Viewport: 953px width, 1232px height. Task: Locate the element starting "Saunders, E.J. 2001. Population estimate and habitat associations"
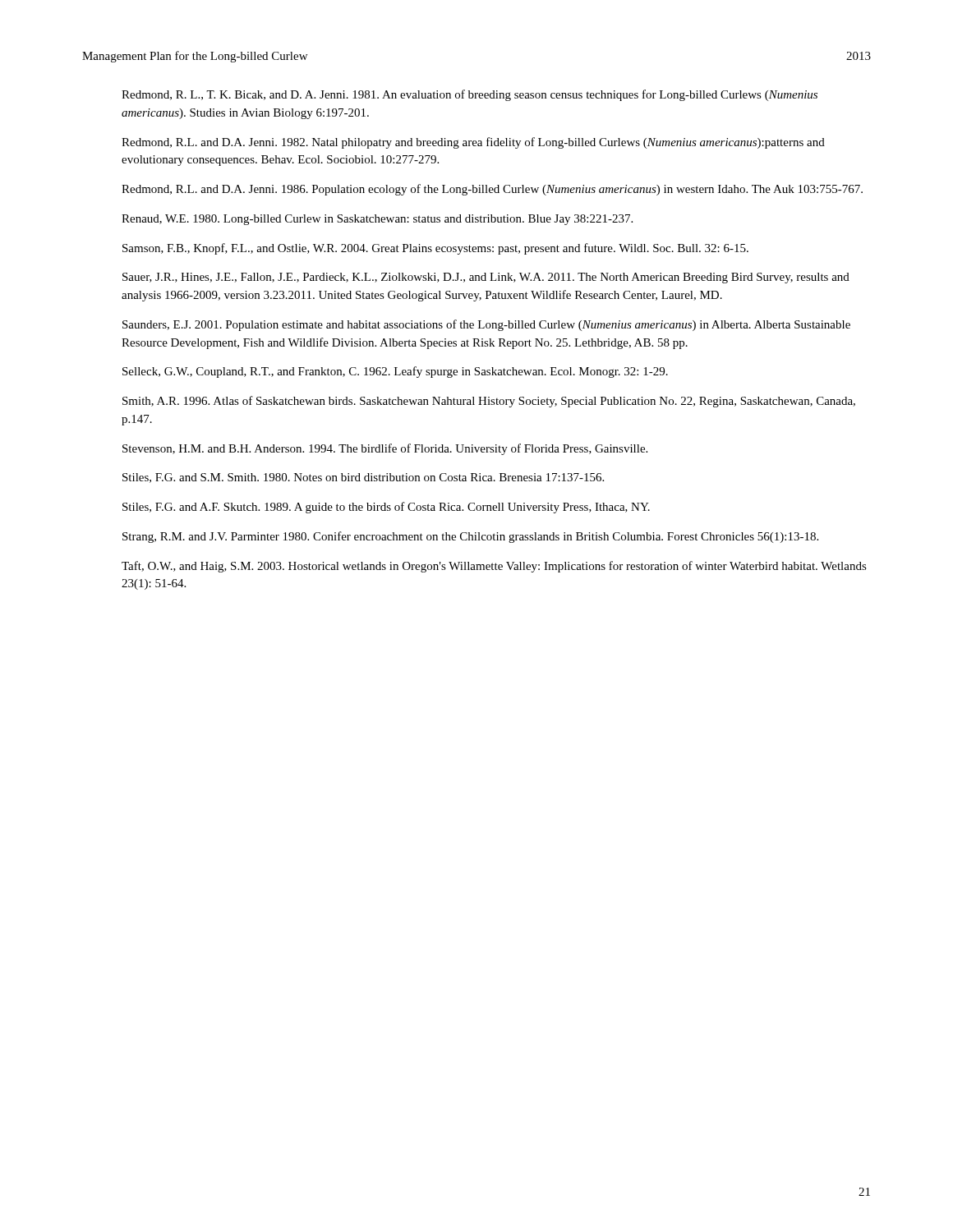tap(476, 334)
